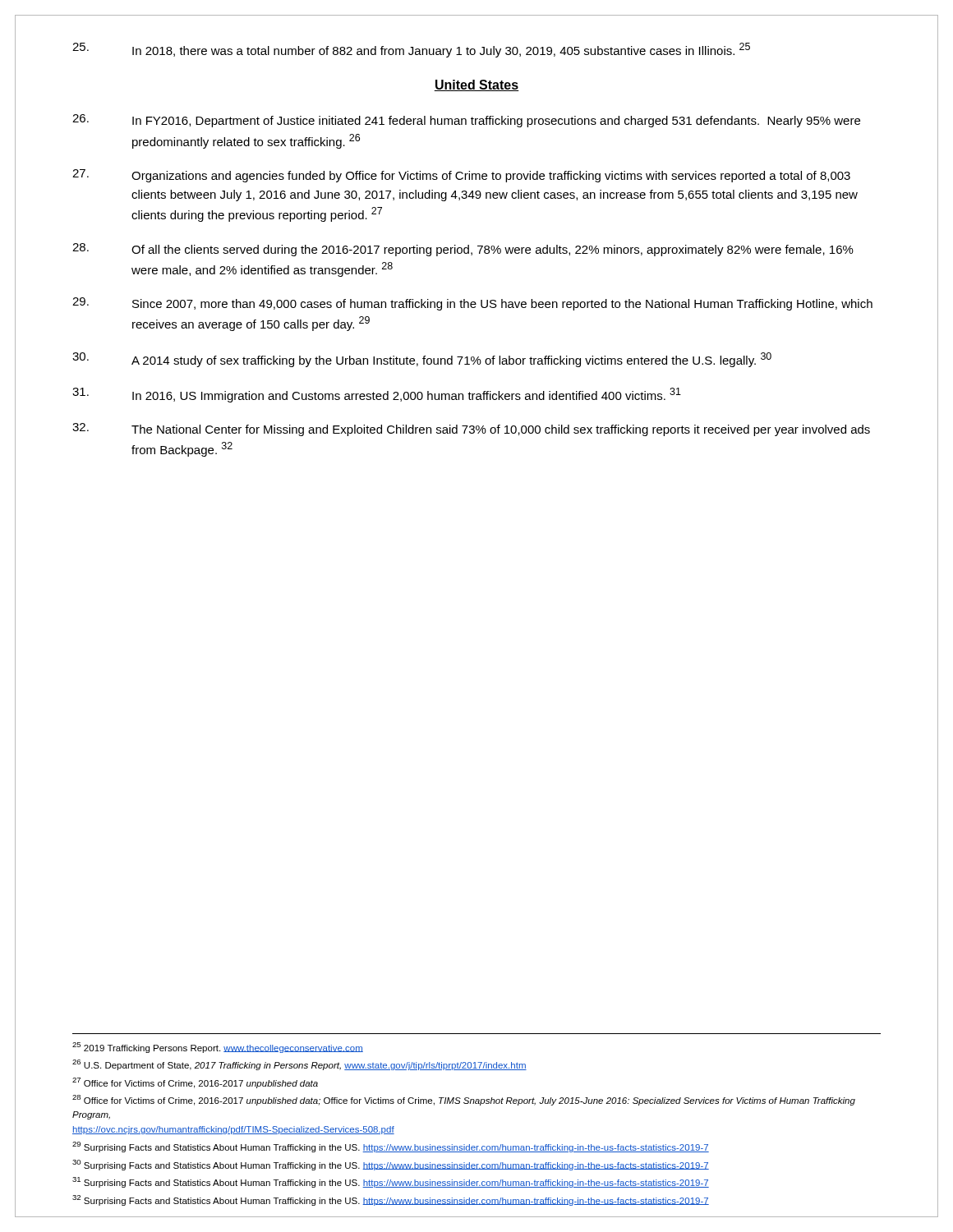953x1232 pixels.
Task: Select the list item with the text "26. In FY2016, Department of Justice initiated"
Action: [x=476, y=131]
